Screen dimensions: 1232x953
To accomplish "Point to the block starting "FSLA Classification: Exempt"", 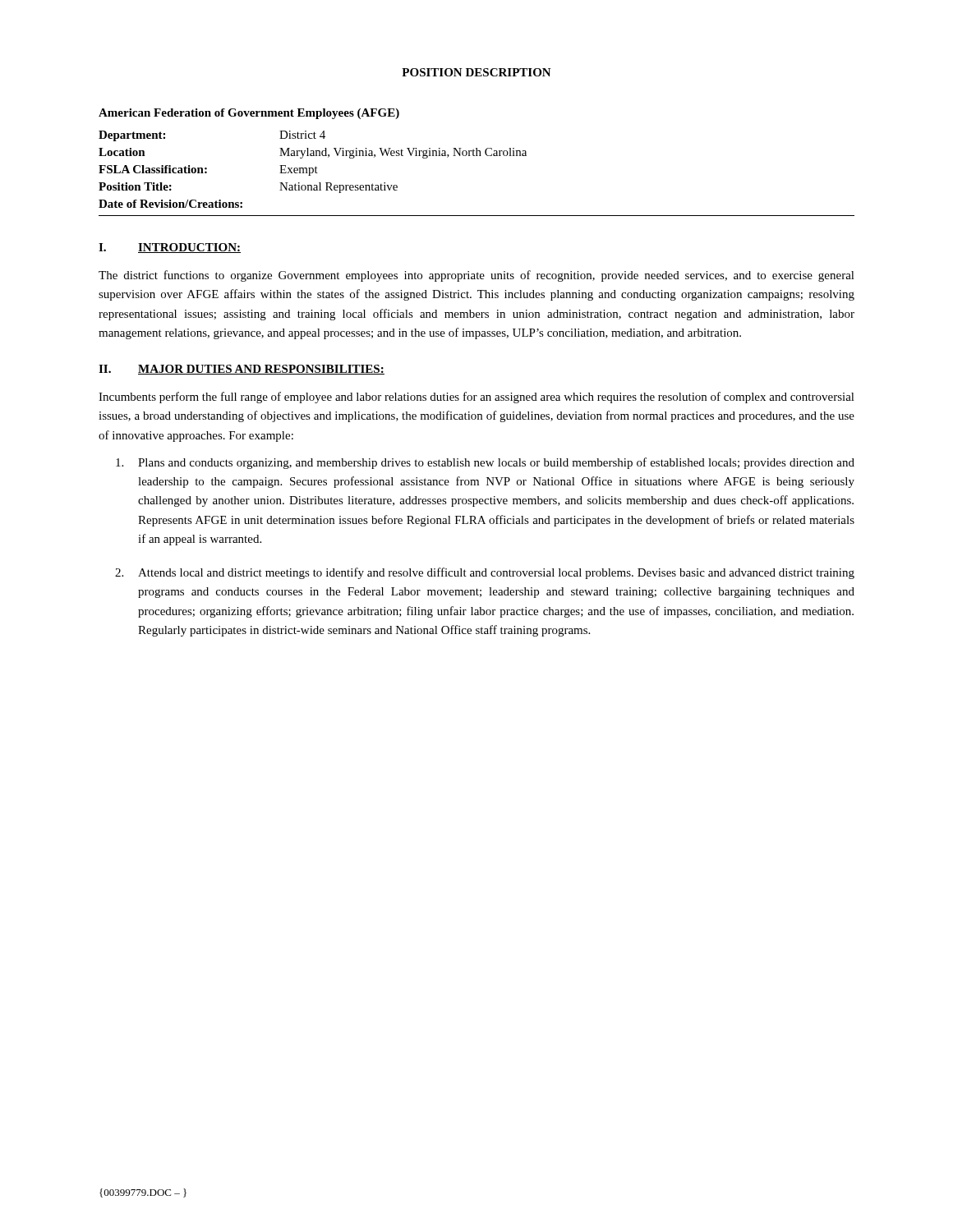I will [x=208, y=170].
